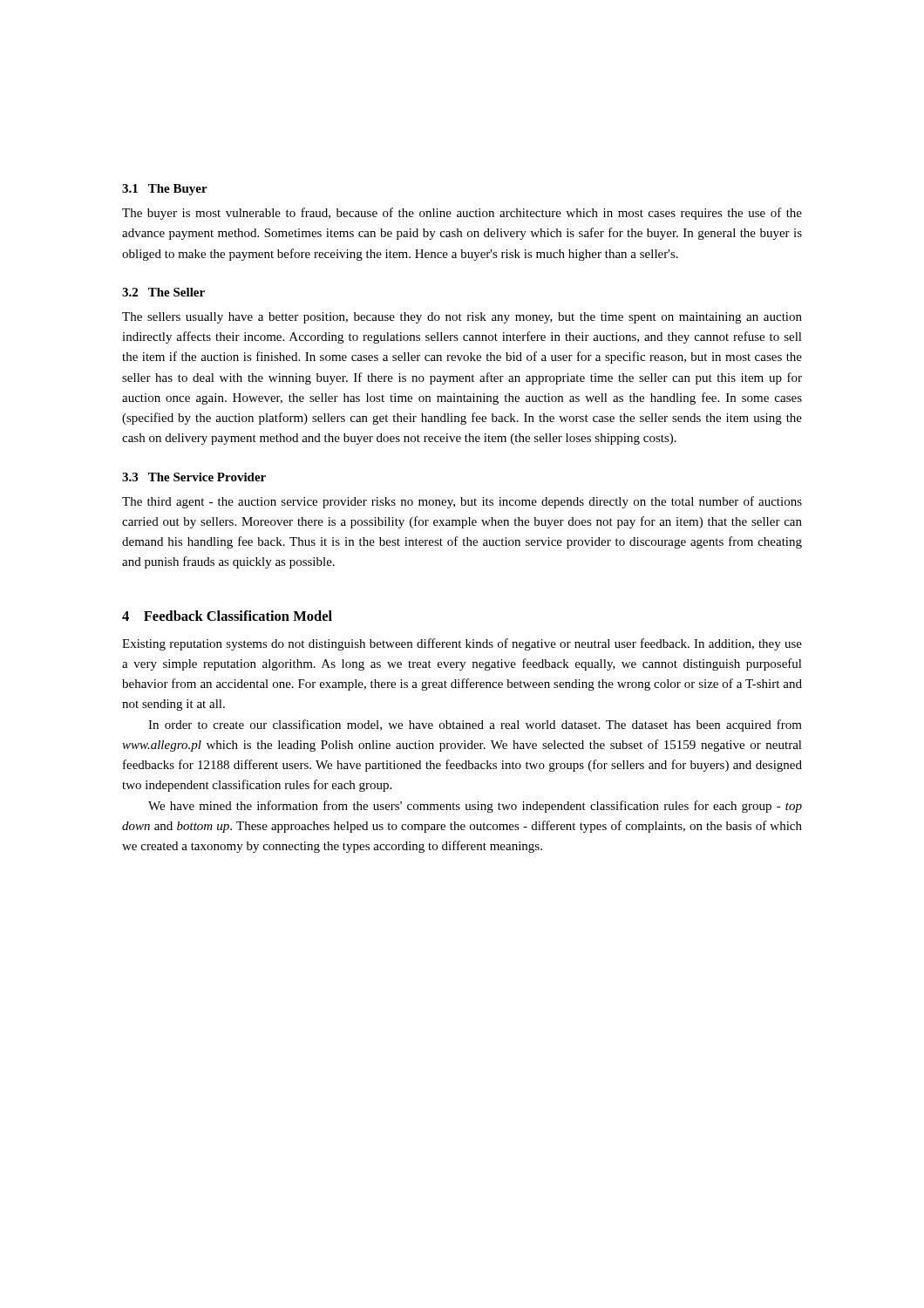
Task: Select the block starting "4 Feedback Classification Model"
Action: pos(227,616)
